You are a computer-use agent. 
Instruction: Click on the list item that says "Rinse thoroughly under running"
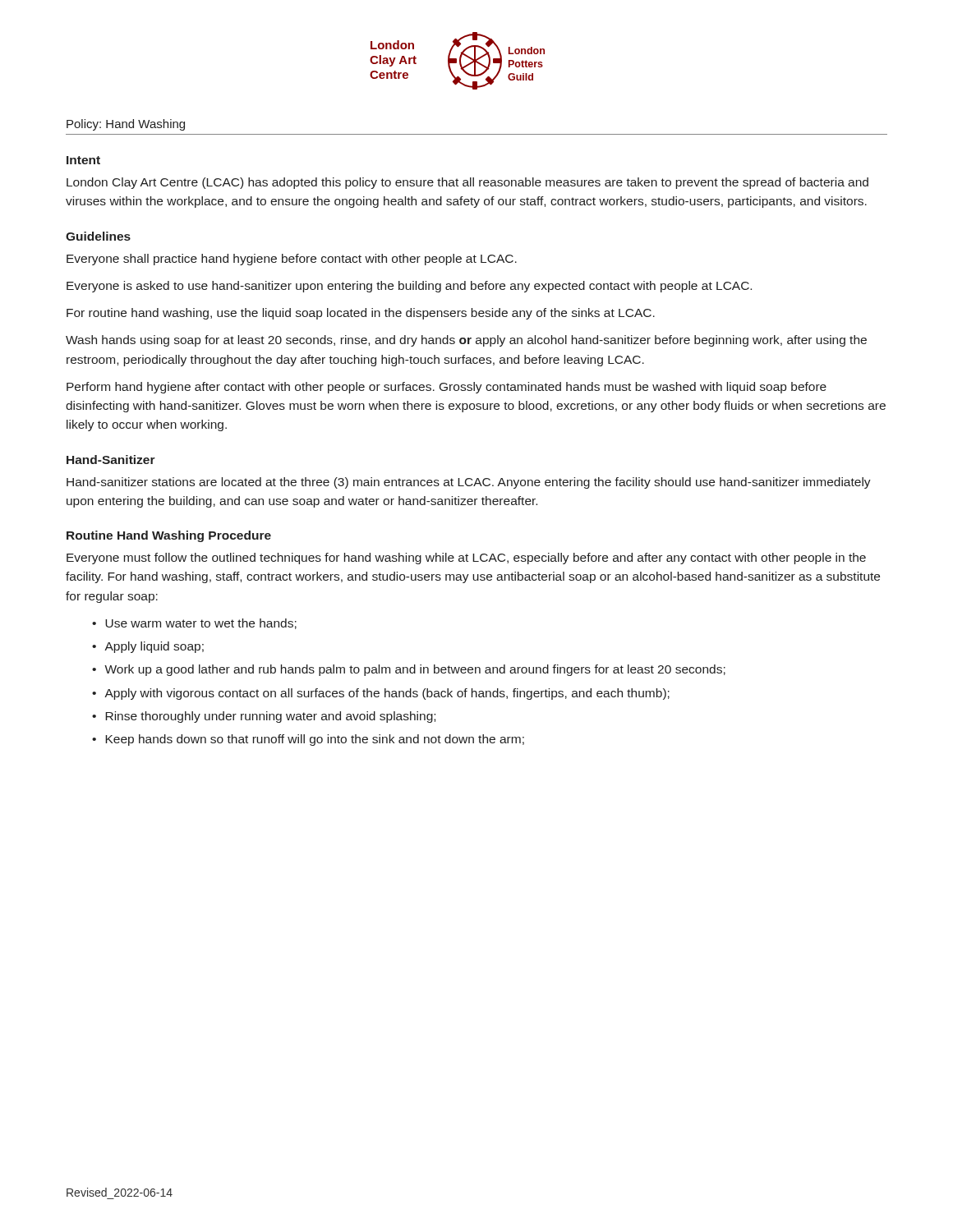tap(271, 716)
